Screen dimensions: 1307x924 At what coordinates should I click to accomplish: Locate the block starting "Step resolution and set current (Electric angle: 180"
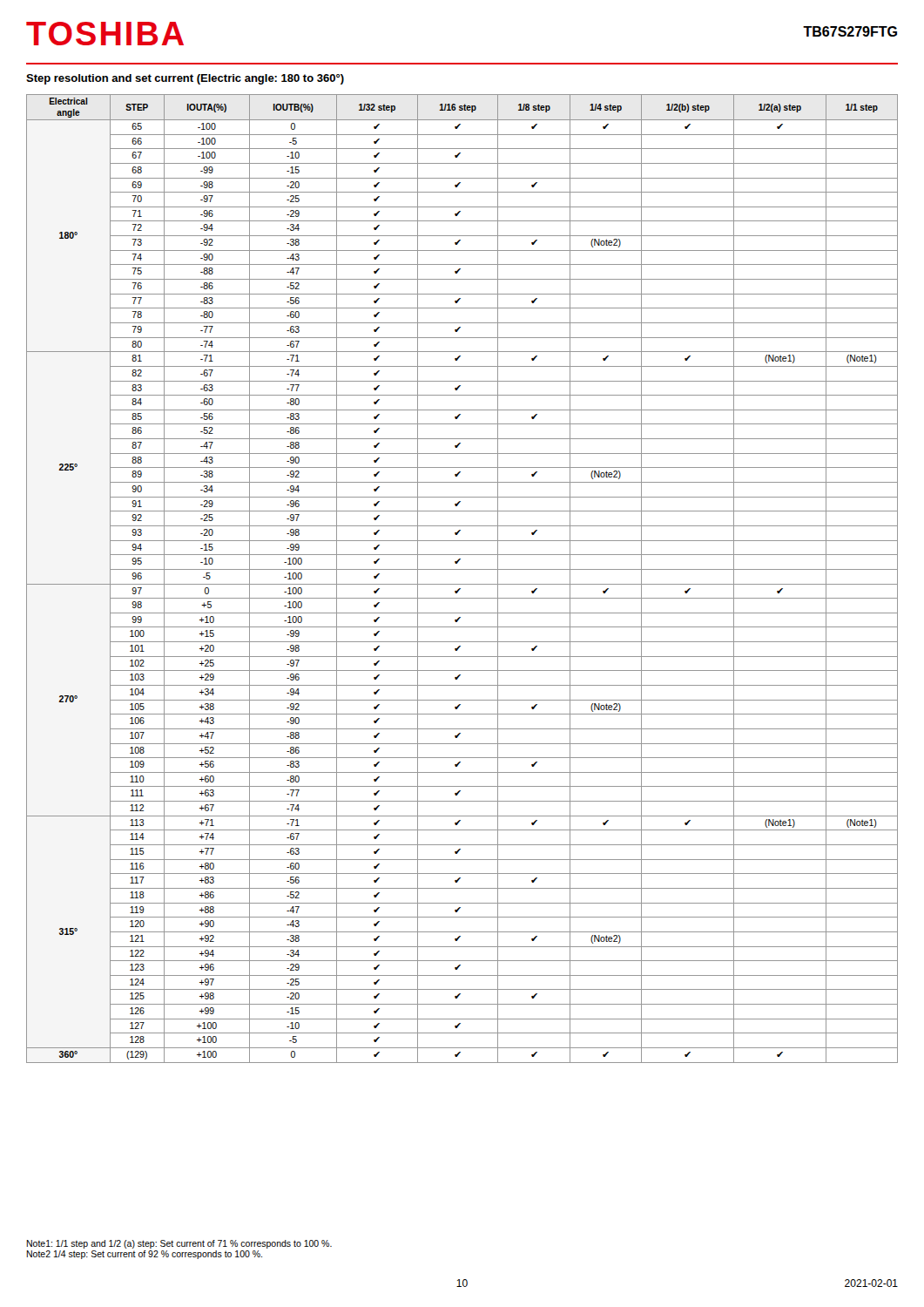point(185,78)
